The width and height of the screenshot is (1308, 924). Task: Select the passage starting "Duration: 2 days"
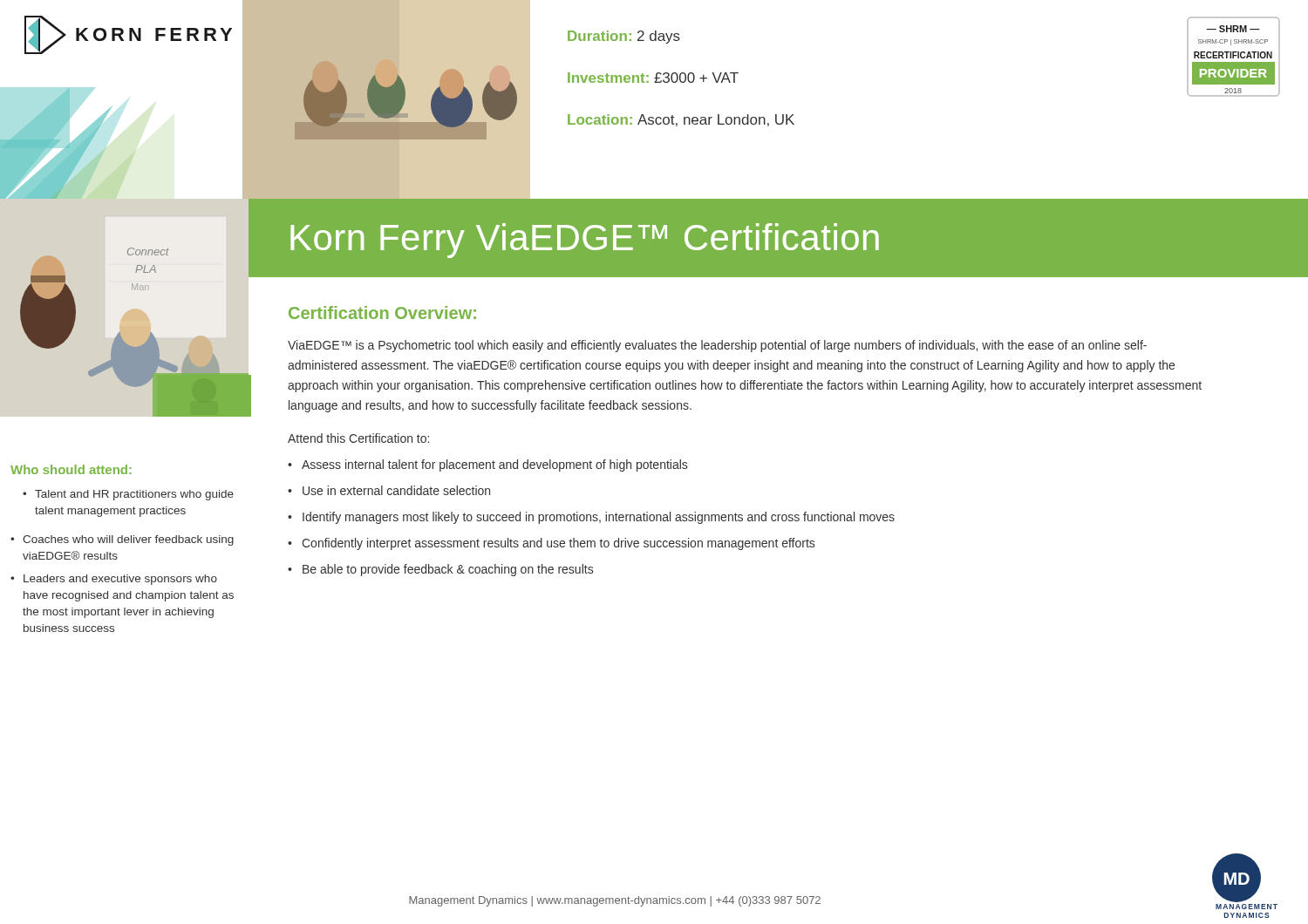click(624, 36)
